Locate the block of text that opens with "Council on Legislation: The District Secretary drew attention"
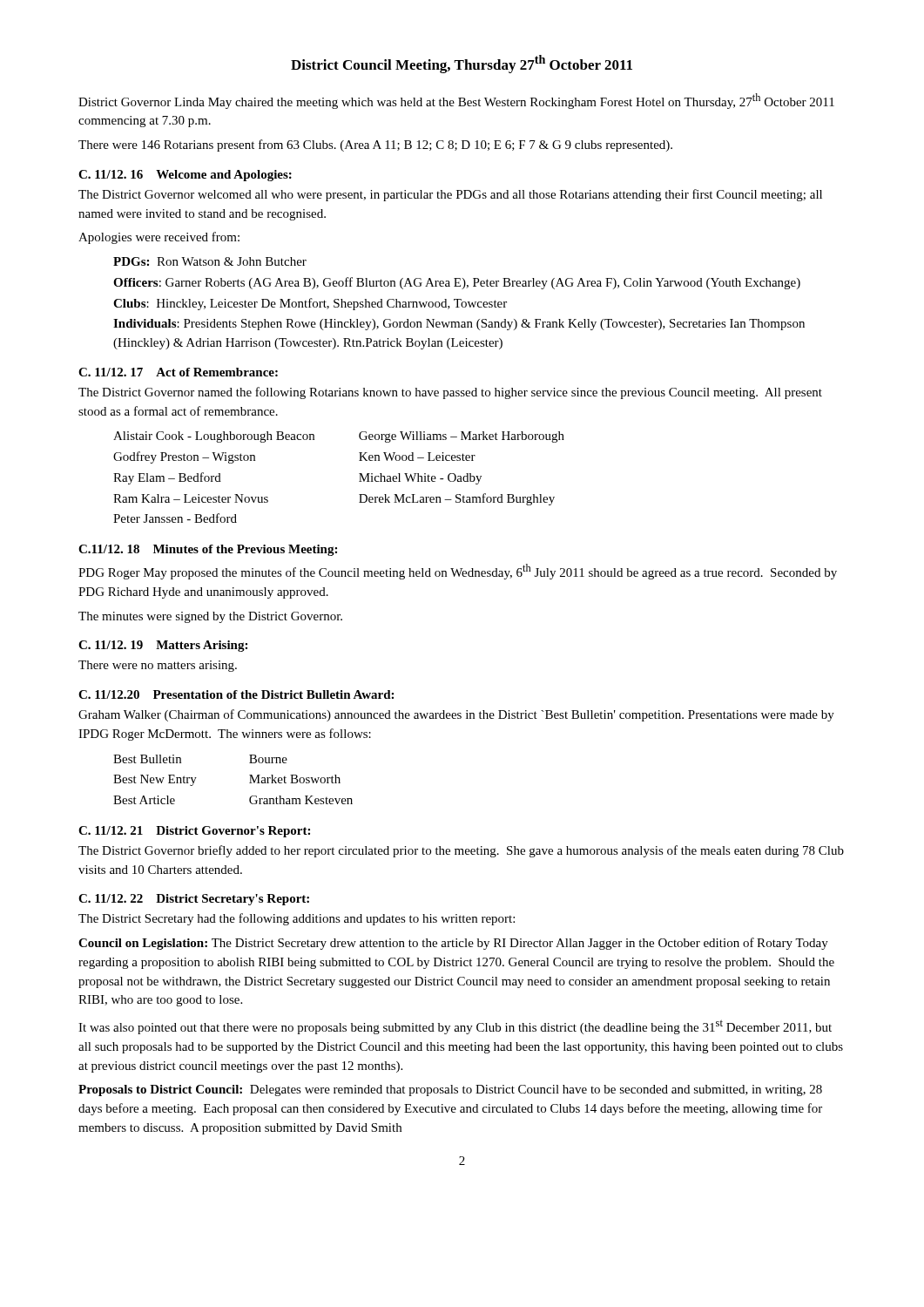 click(456, 971)
